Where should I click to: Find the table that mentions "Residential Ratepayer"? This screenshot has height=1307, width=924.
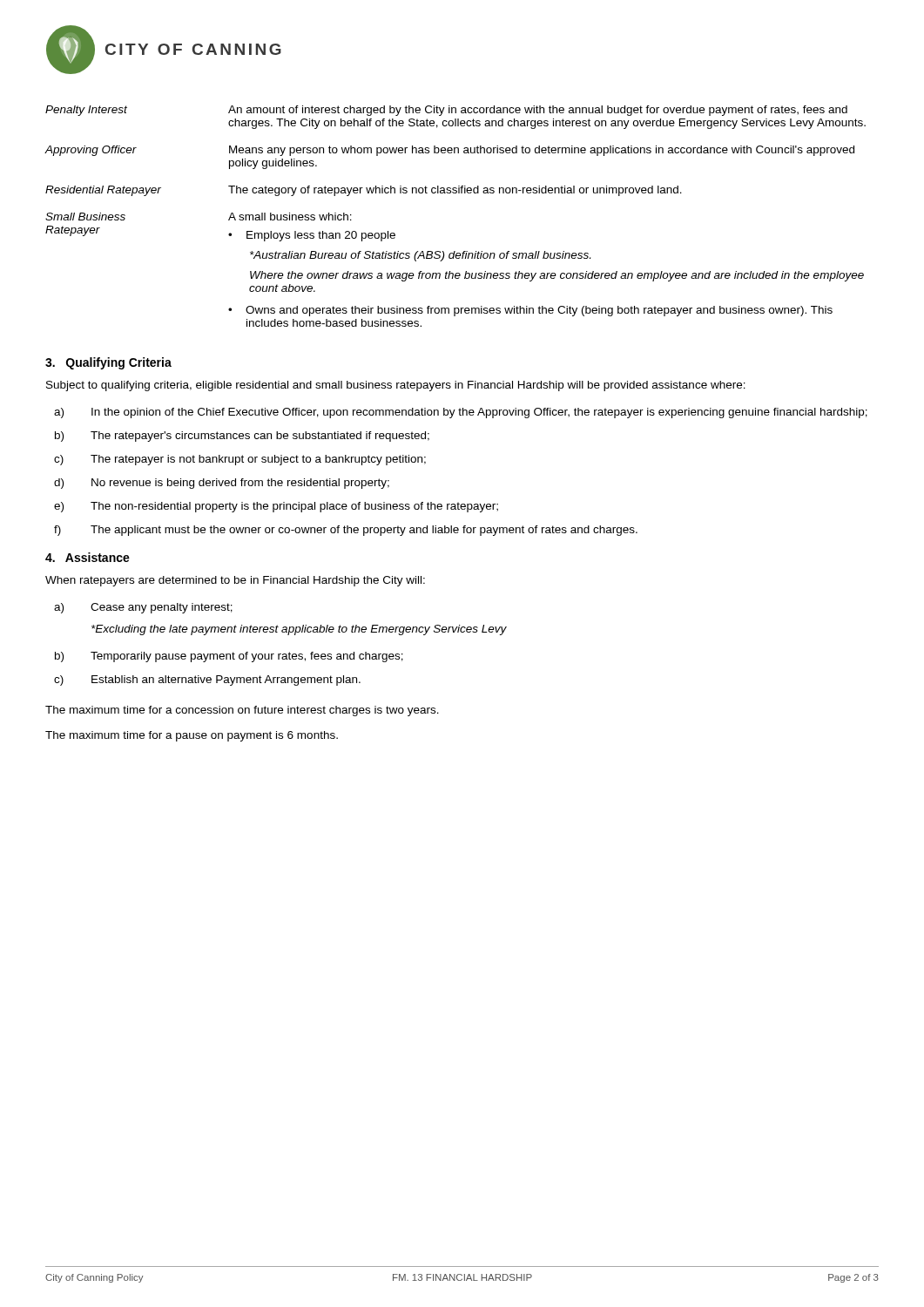462,218
